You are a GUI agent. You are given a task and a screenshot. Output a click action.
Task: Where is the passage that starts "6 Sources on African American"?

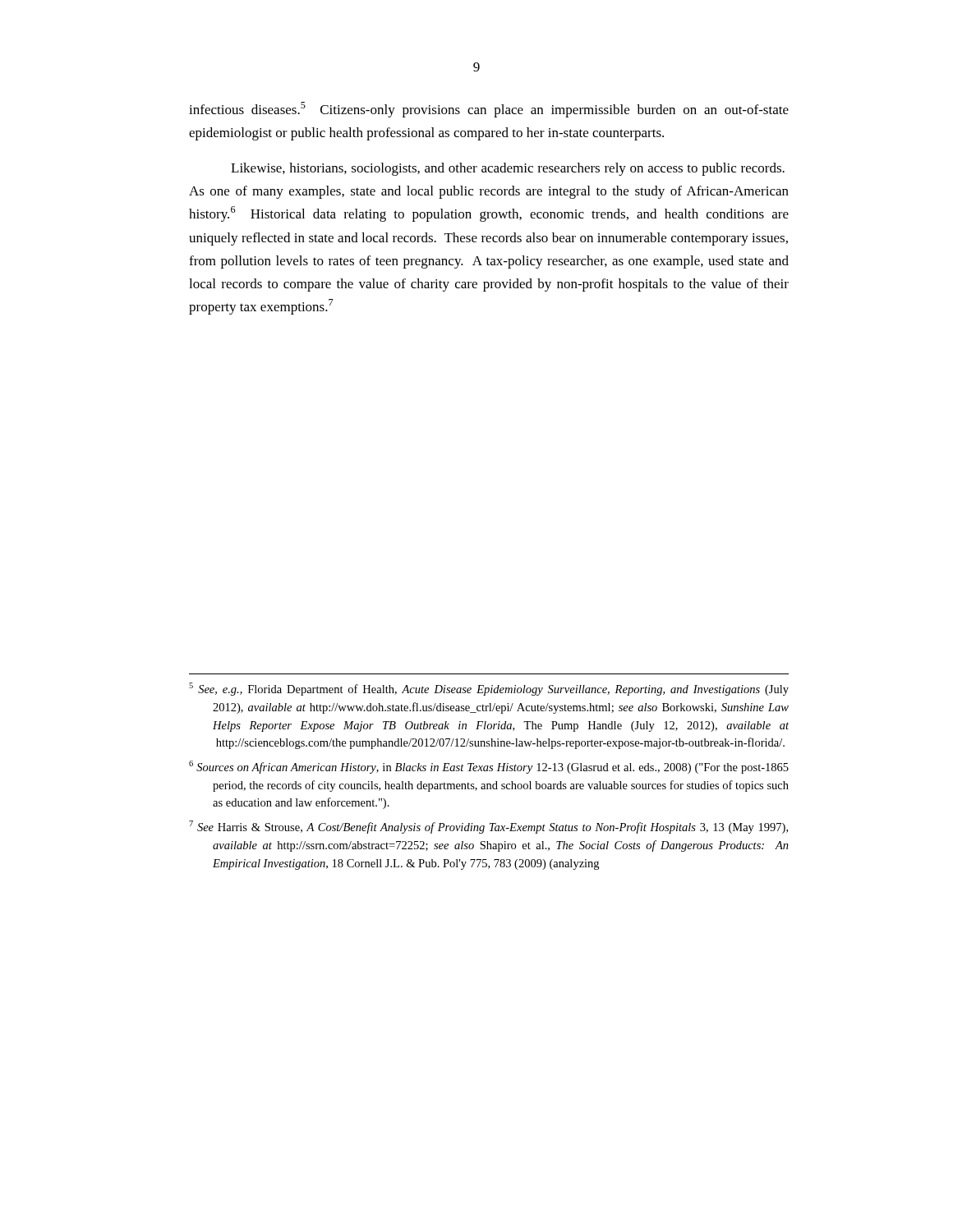coord(489,784)
